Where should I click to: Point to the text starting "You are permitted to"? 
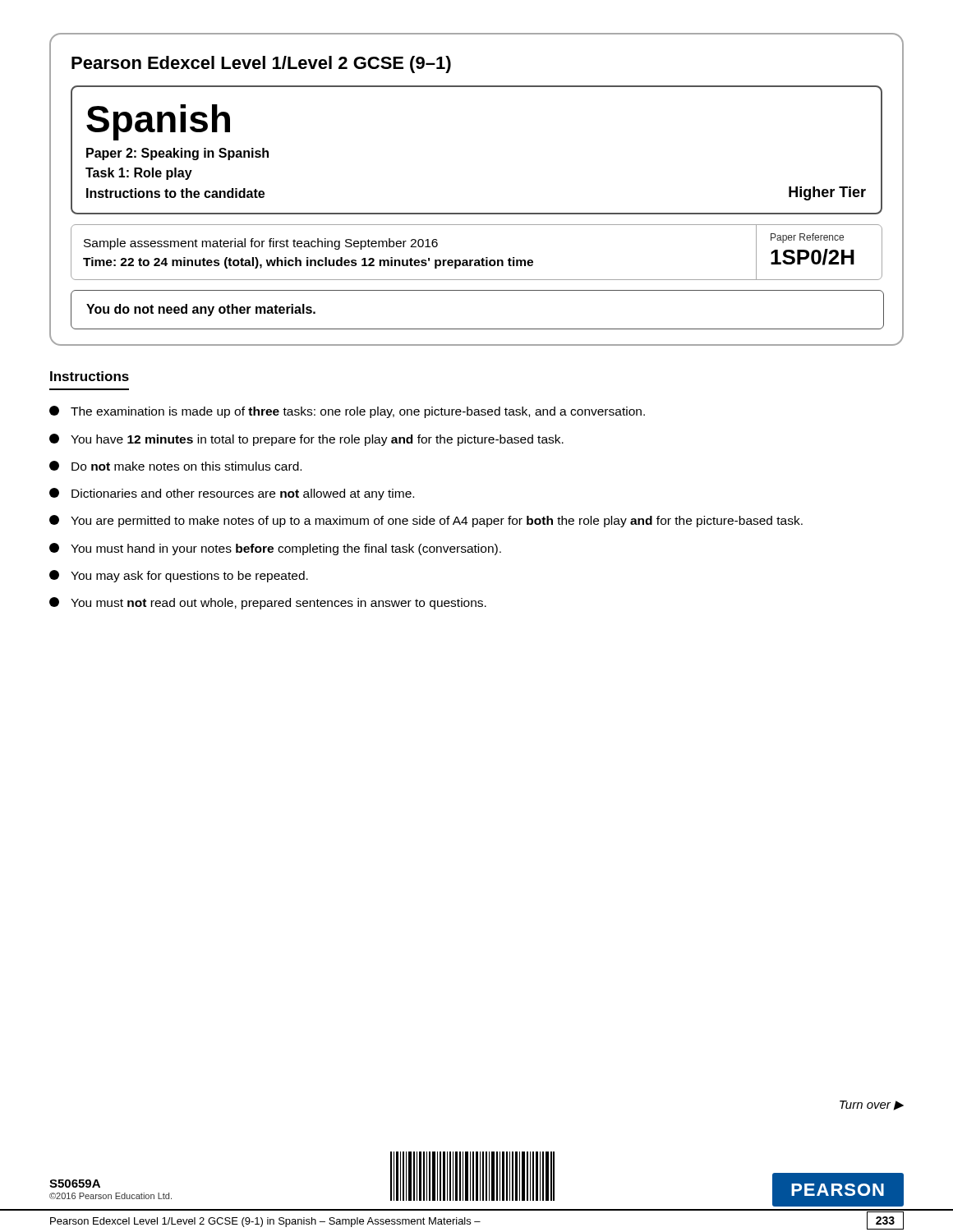pos(426,521)
